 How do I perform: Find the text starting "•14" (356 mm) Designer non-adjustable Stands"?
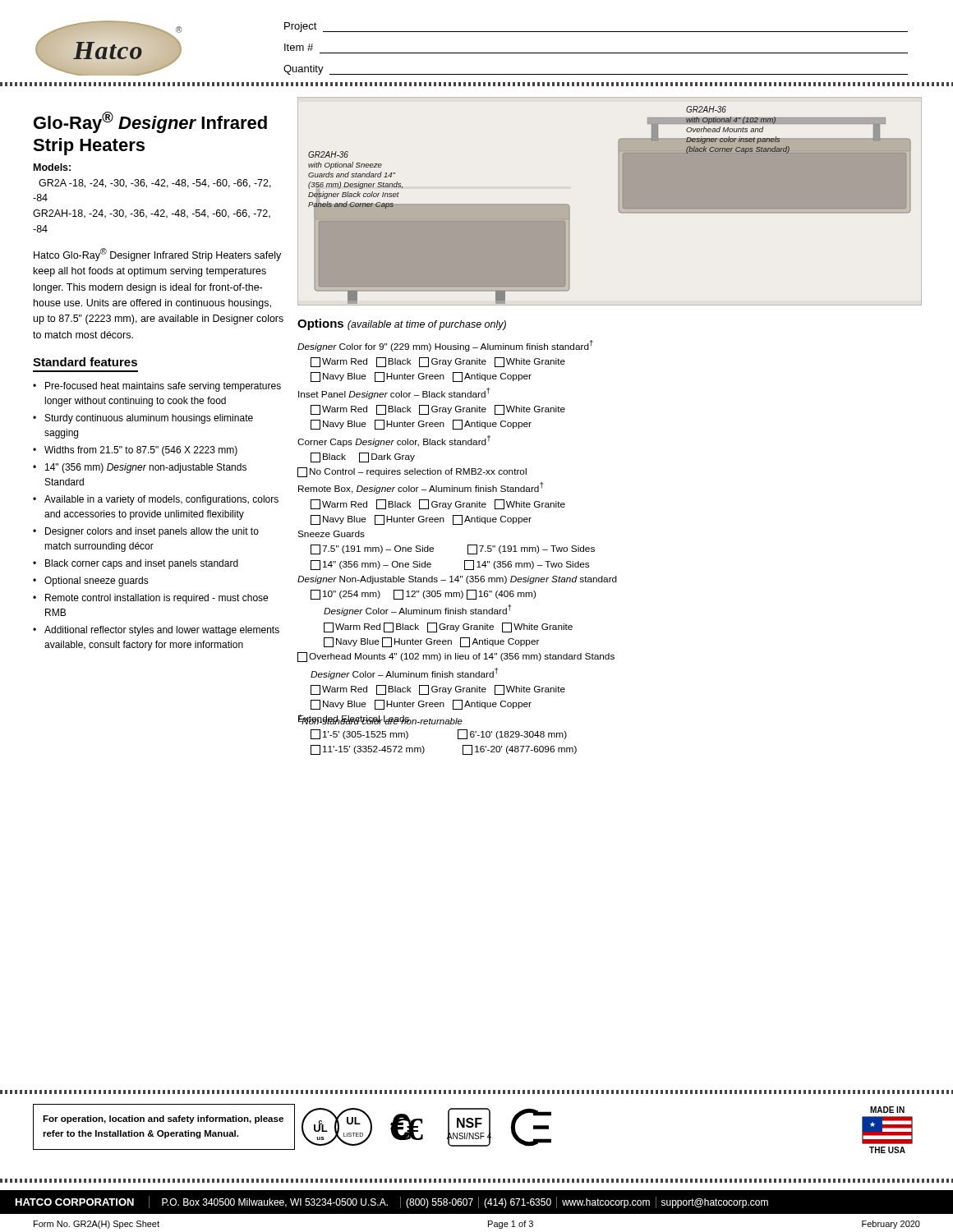(140, 474)
